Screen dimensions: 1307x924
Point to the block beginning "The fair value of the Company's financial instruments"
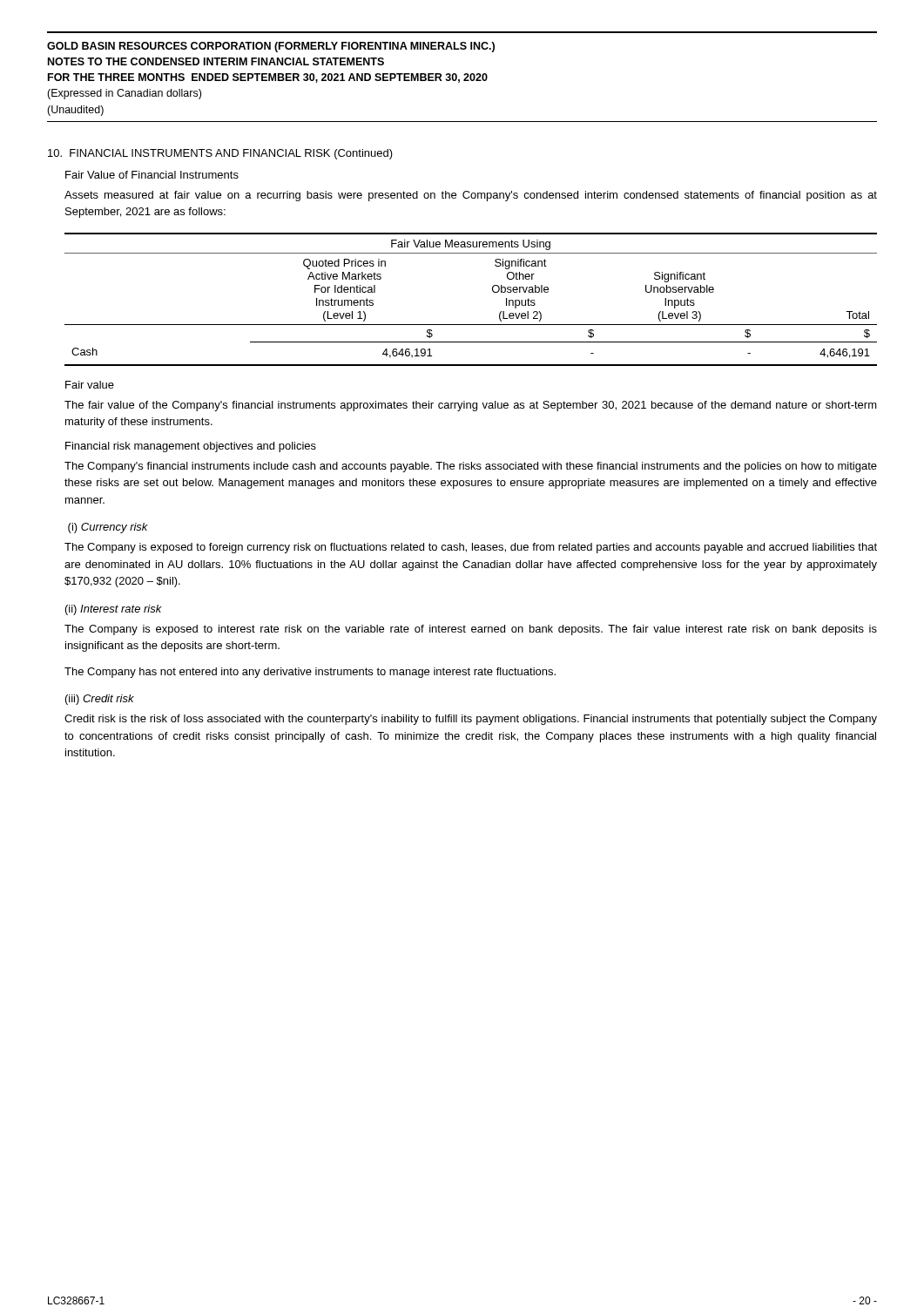[471, 413]
